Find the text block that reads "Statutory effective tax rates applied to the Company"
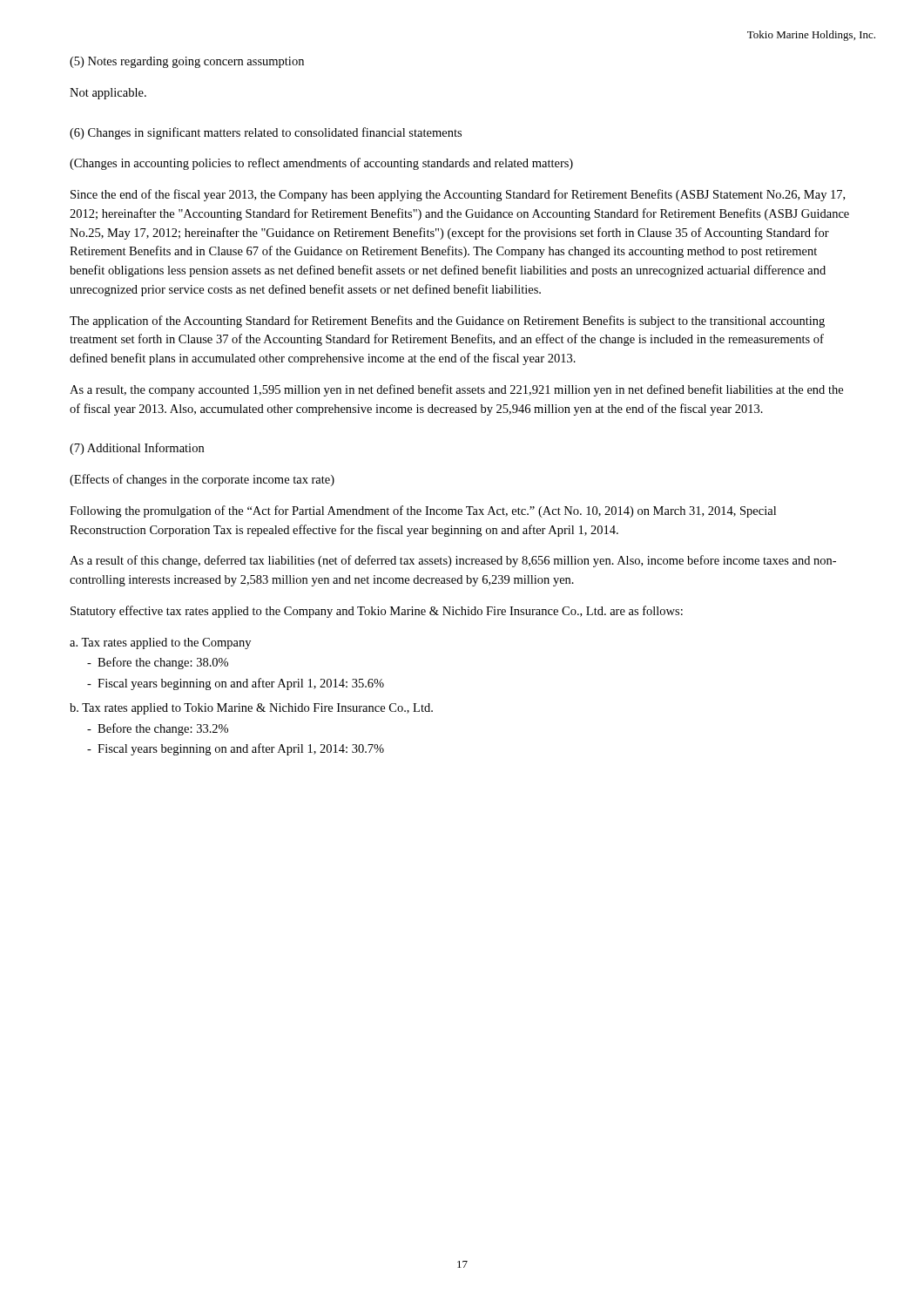 pyautogui.click(x=377, y=611)
